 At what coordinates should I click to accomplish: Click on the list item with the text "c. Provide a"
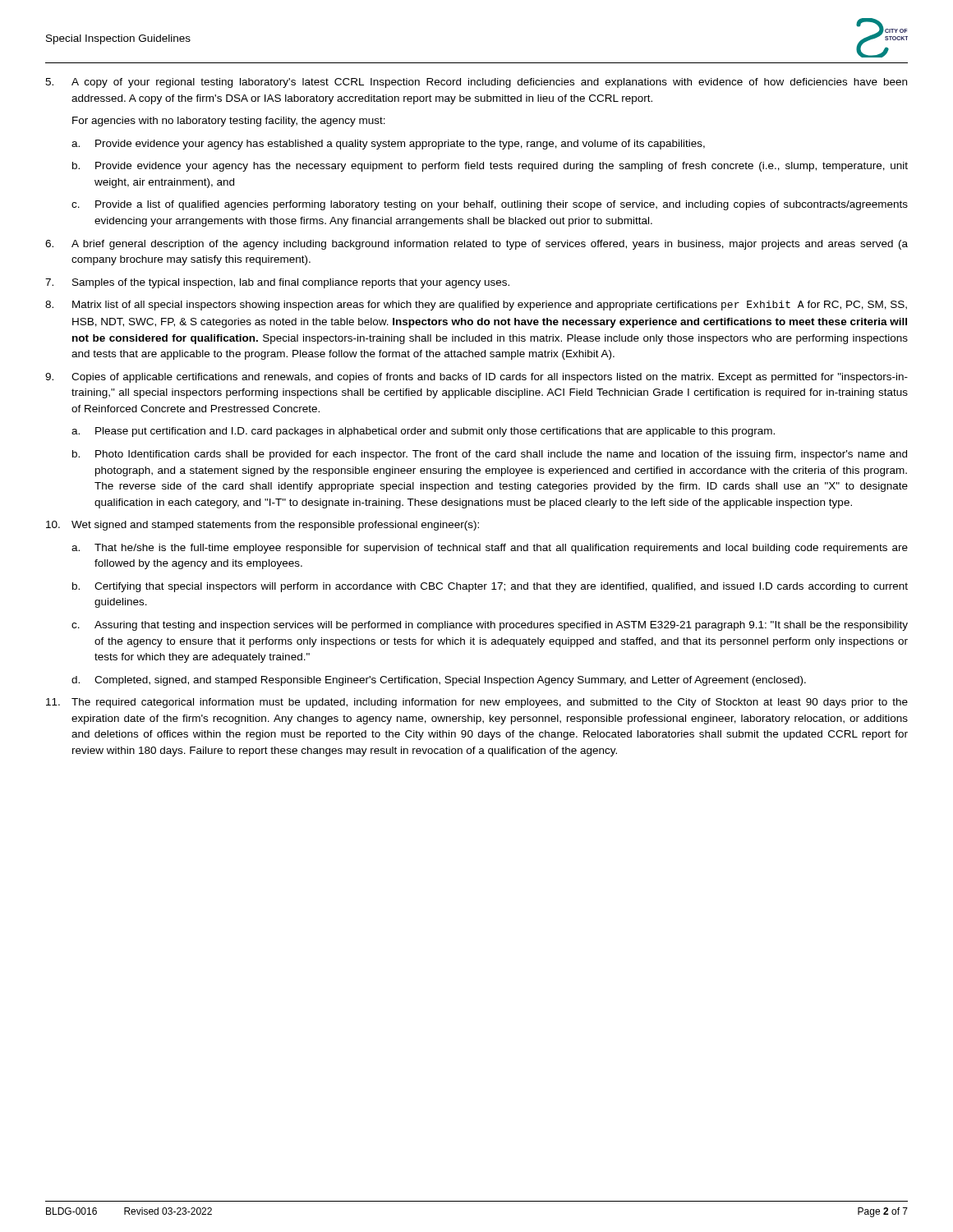[x=490, y=213]
